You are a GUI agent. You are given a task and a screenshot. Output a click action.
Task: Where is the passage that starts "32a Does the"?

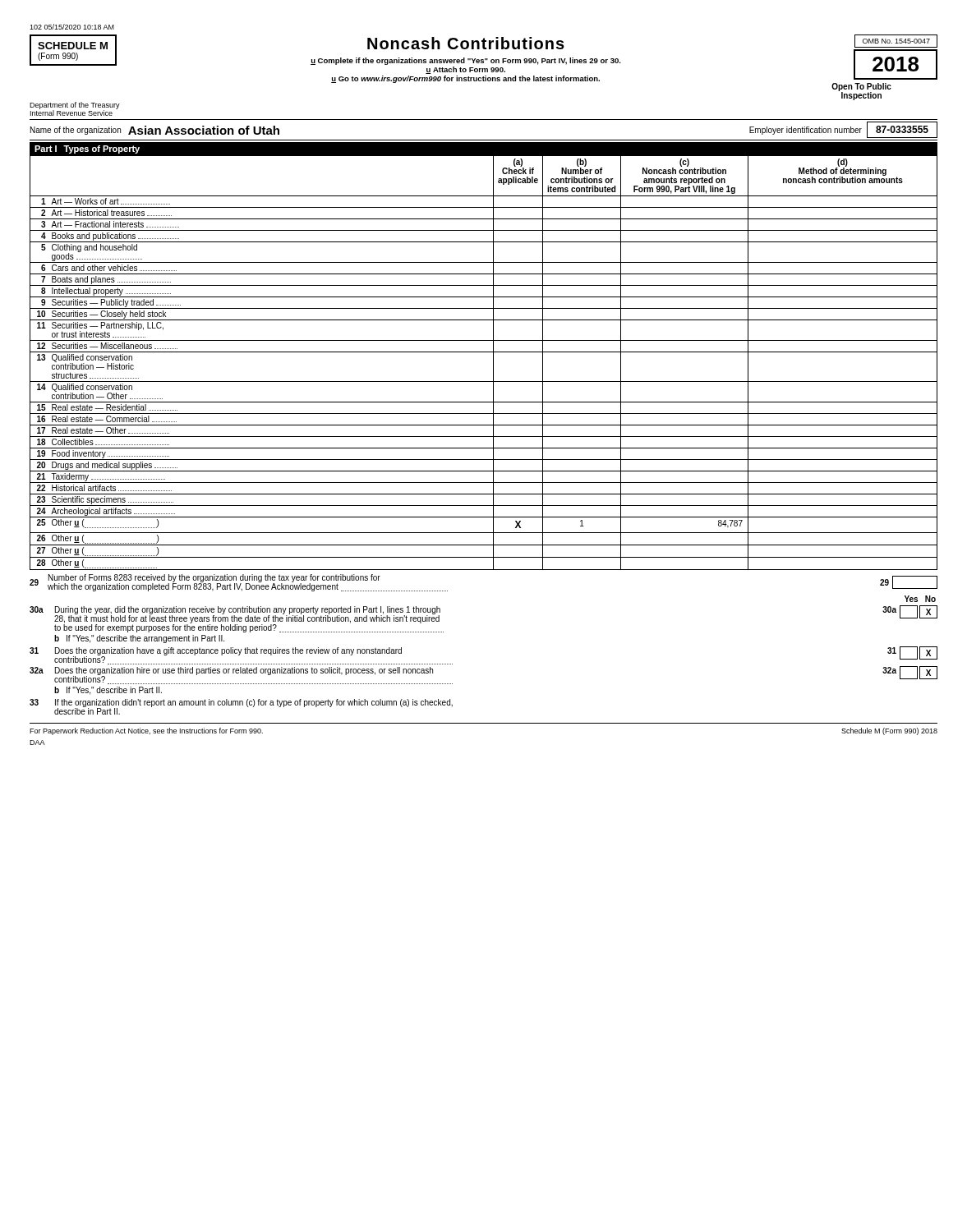236,673
